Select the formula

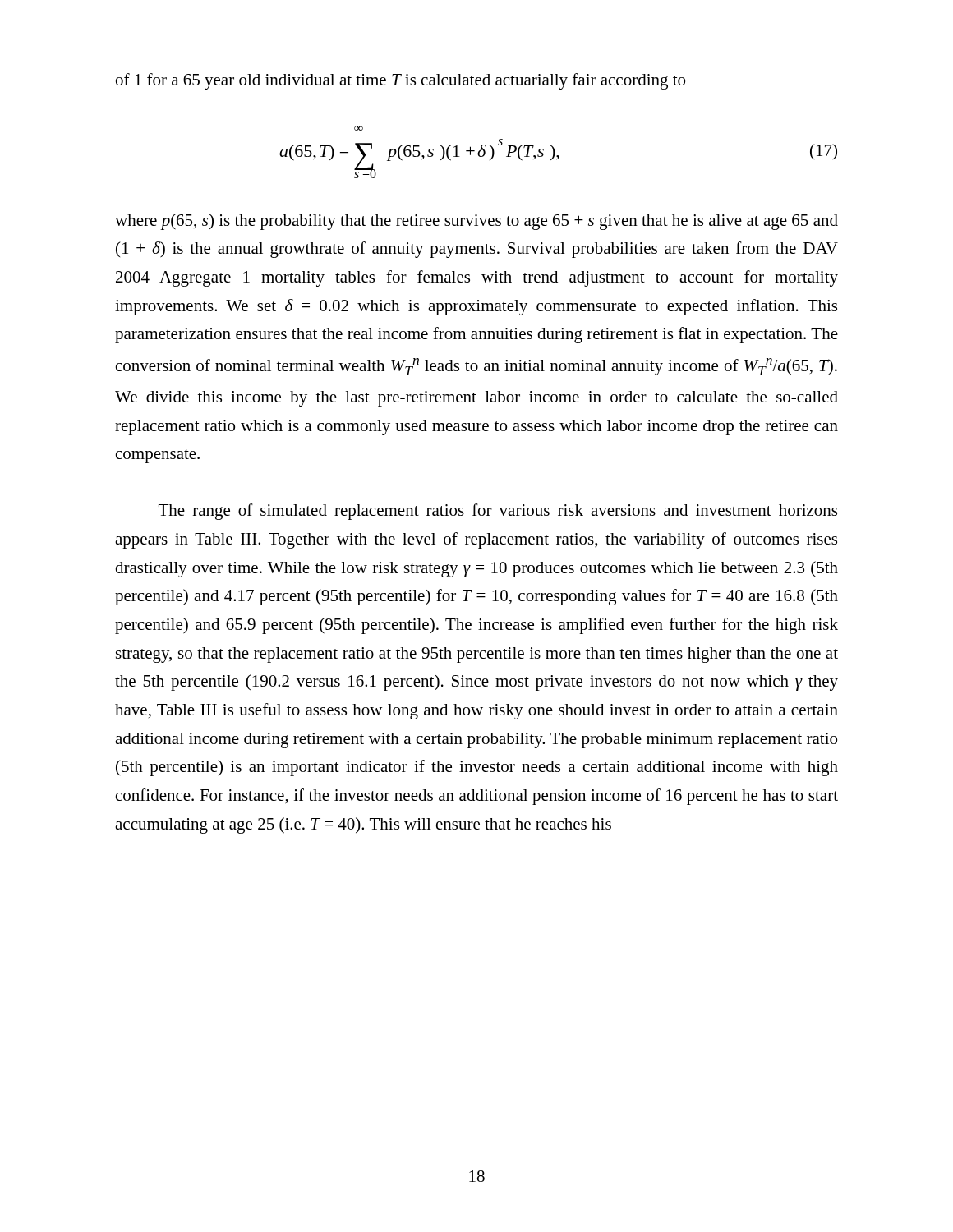point(559,150)
